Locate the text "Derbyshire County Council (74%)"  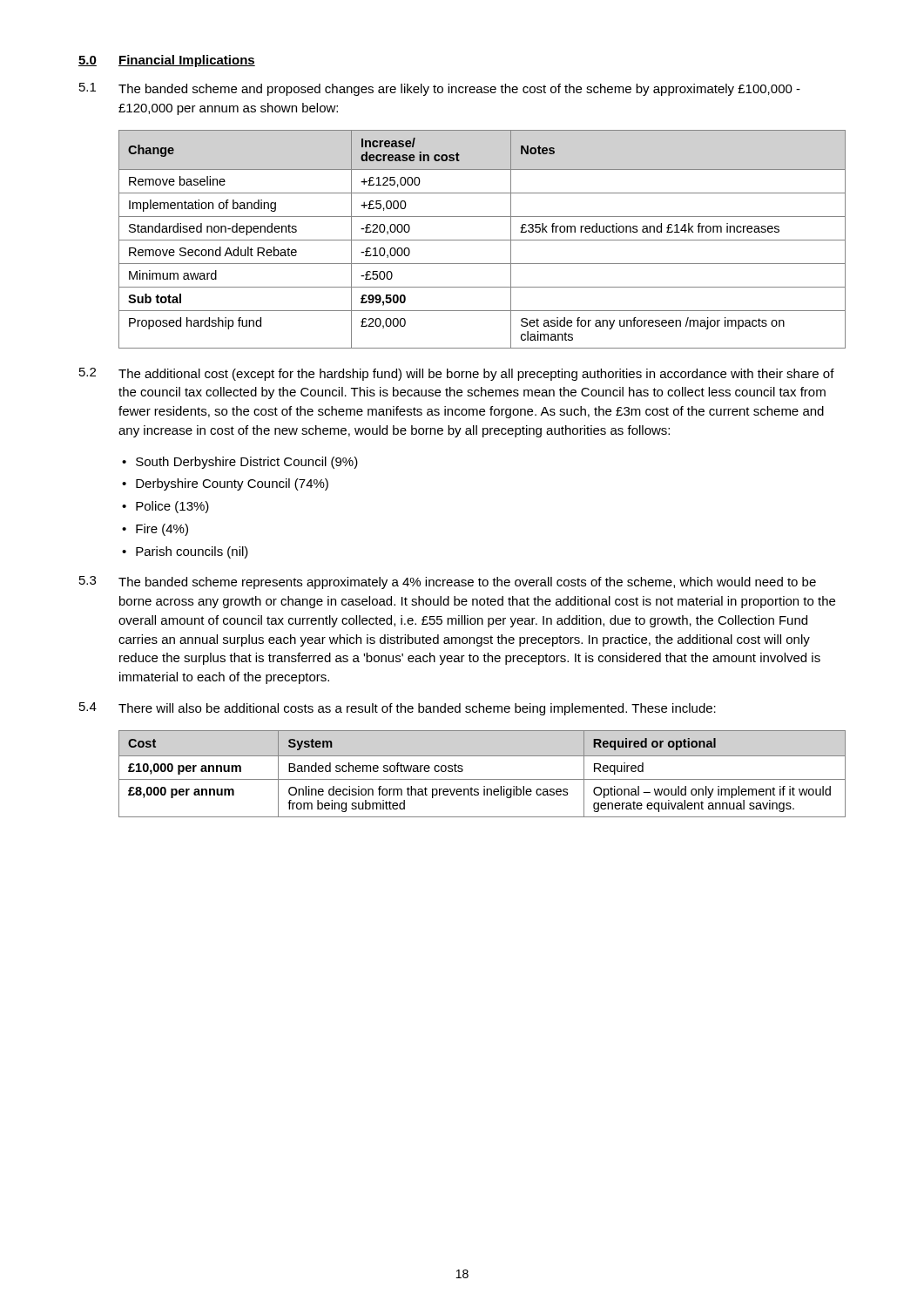pyautogui.click(x=232, y=483)
